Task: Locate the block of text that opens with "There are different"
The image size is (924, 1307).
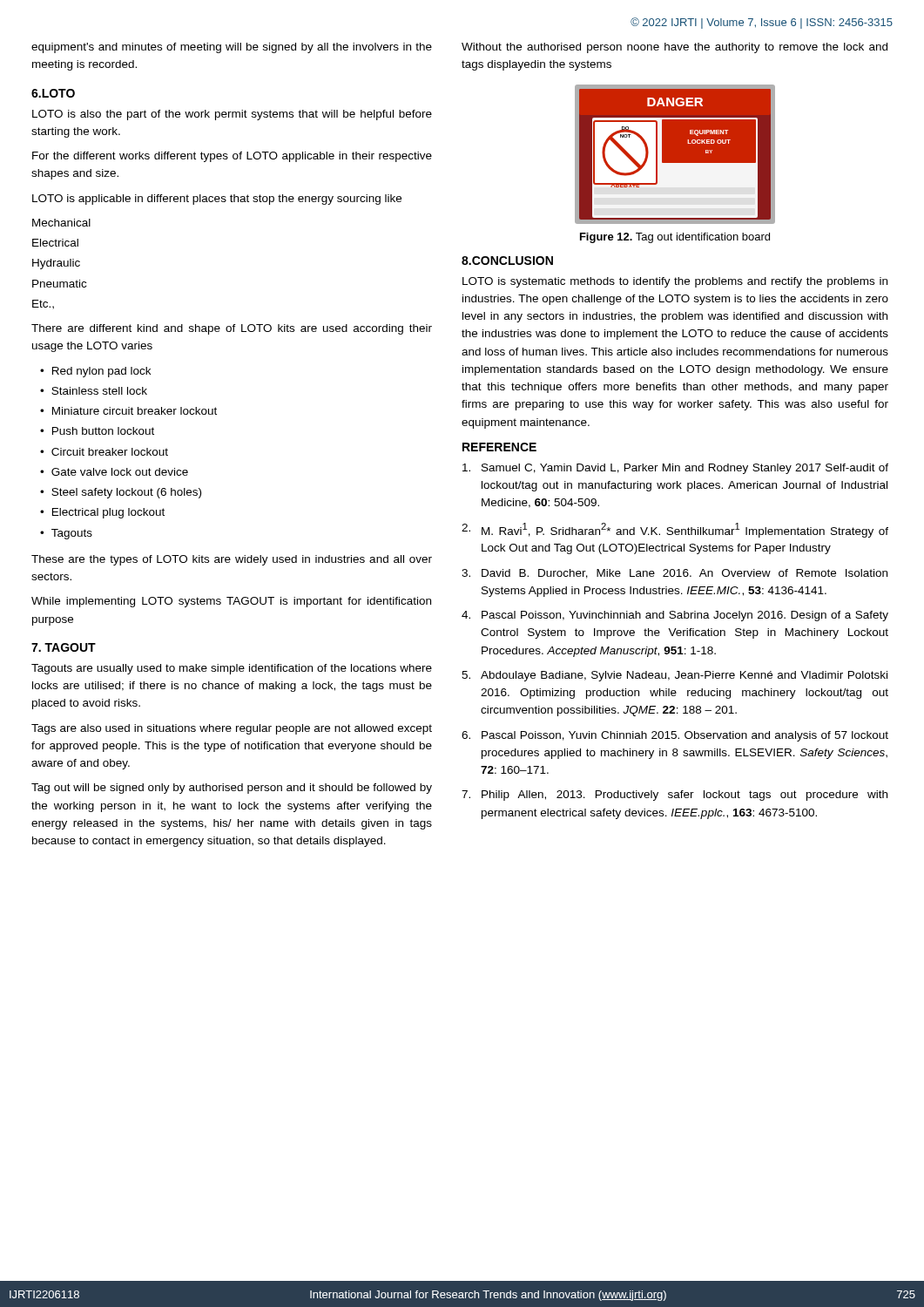Action: pos(232,337)
